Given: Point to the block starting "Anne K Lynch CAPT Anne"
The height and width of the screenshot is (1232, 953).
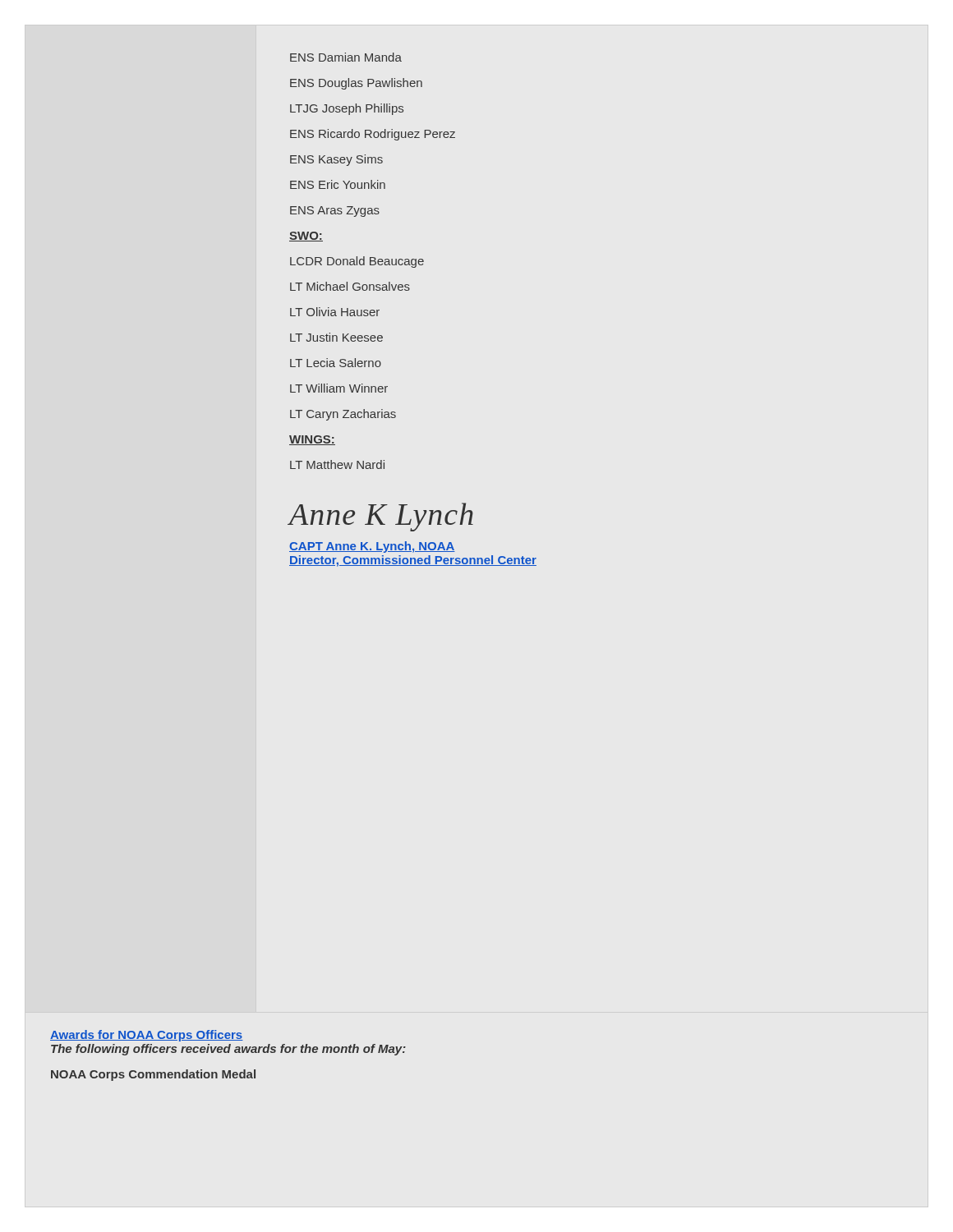Looking at the screenshot, I should tap(381, 517).
